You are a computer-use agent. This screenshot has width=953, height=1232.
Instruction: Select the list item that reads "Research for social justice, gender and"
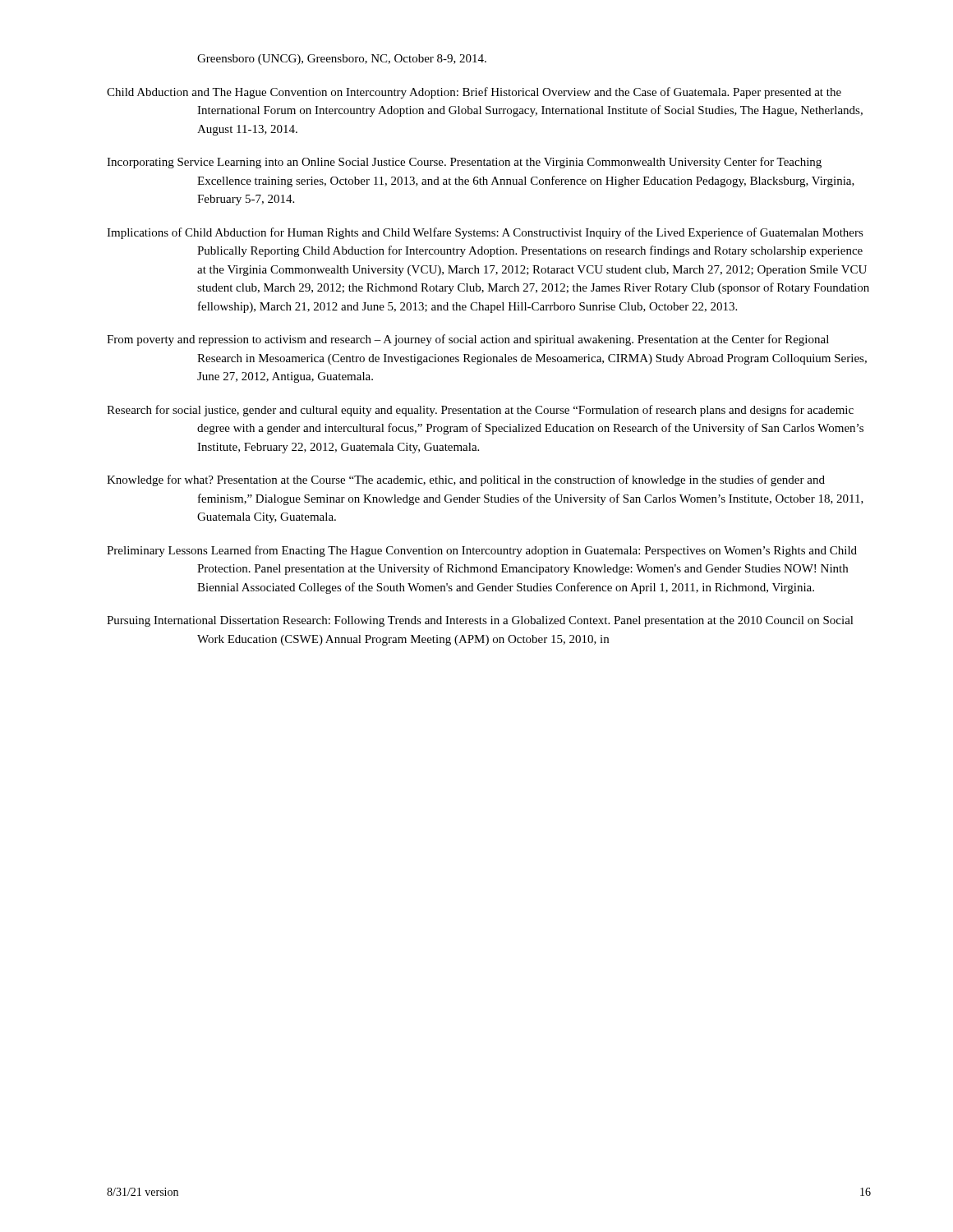tap(489, 428)
